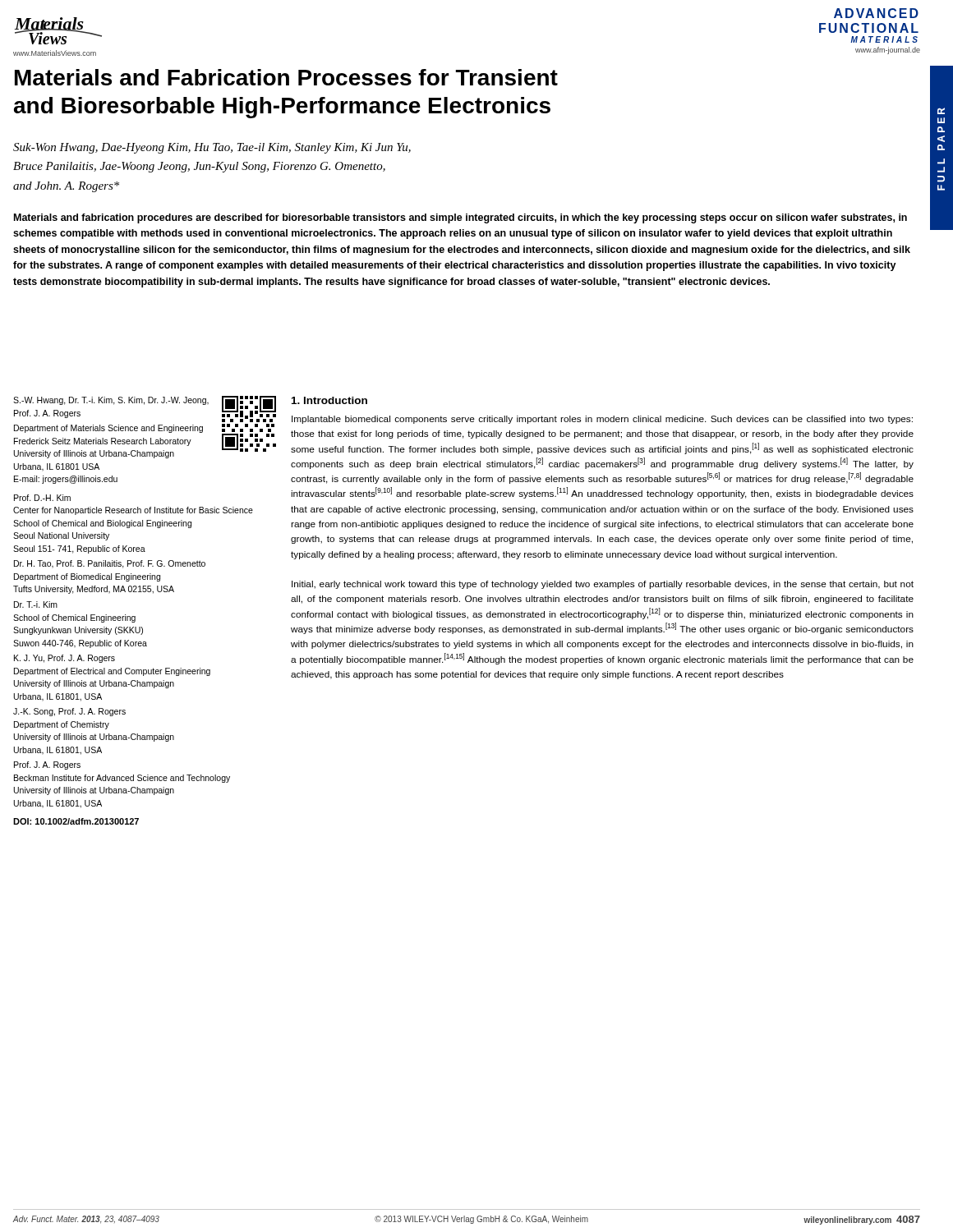The height and width of the screenshot is (1232, 953).
Task: Where is the passage that starts "Prof. D.-H. KimCenter for"?
Action: coord(145,651)
